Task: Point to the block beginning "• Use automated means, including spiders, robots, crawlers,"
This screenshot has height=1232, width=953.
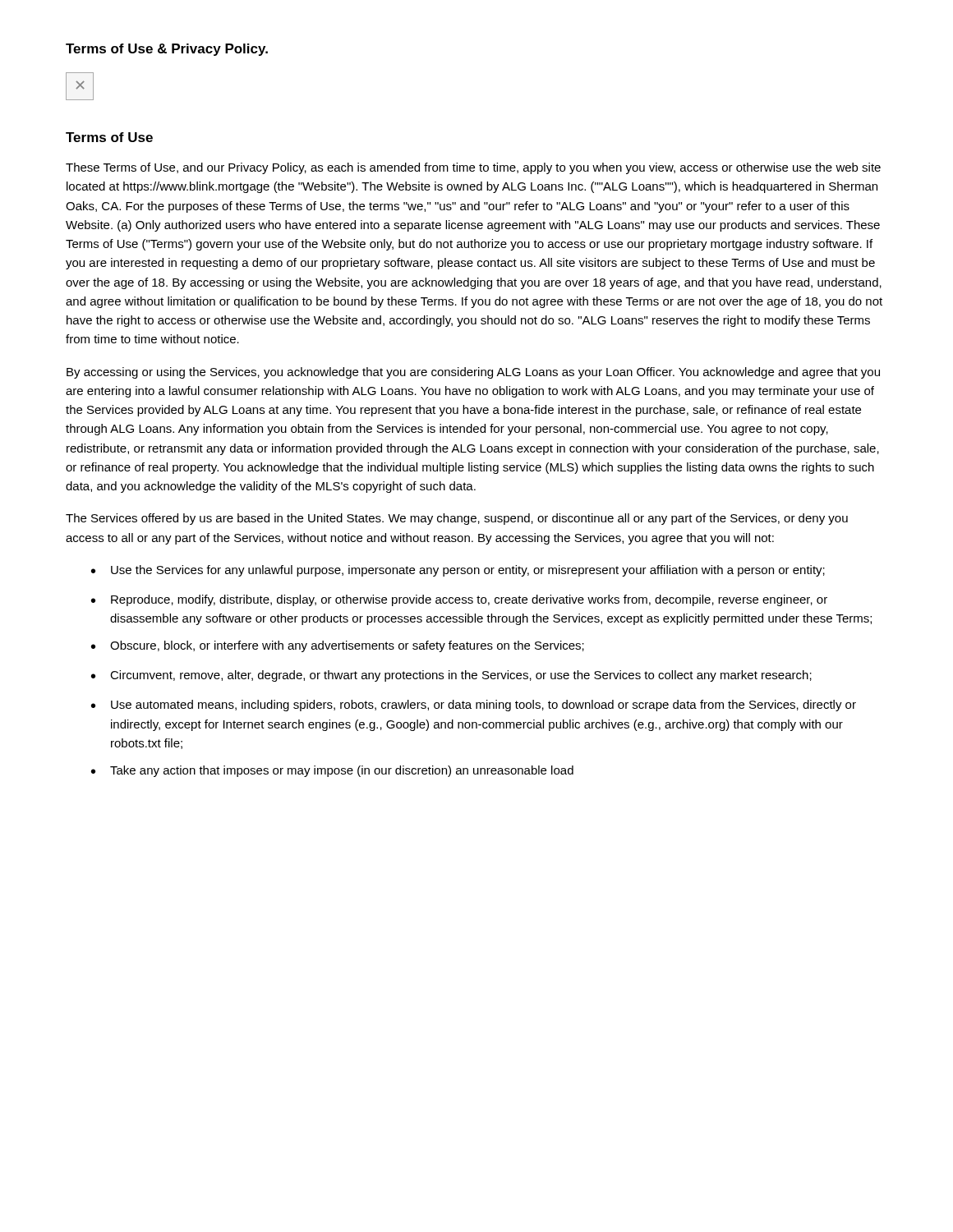Action: (489, 724)
